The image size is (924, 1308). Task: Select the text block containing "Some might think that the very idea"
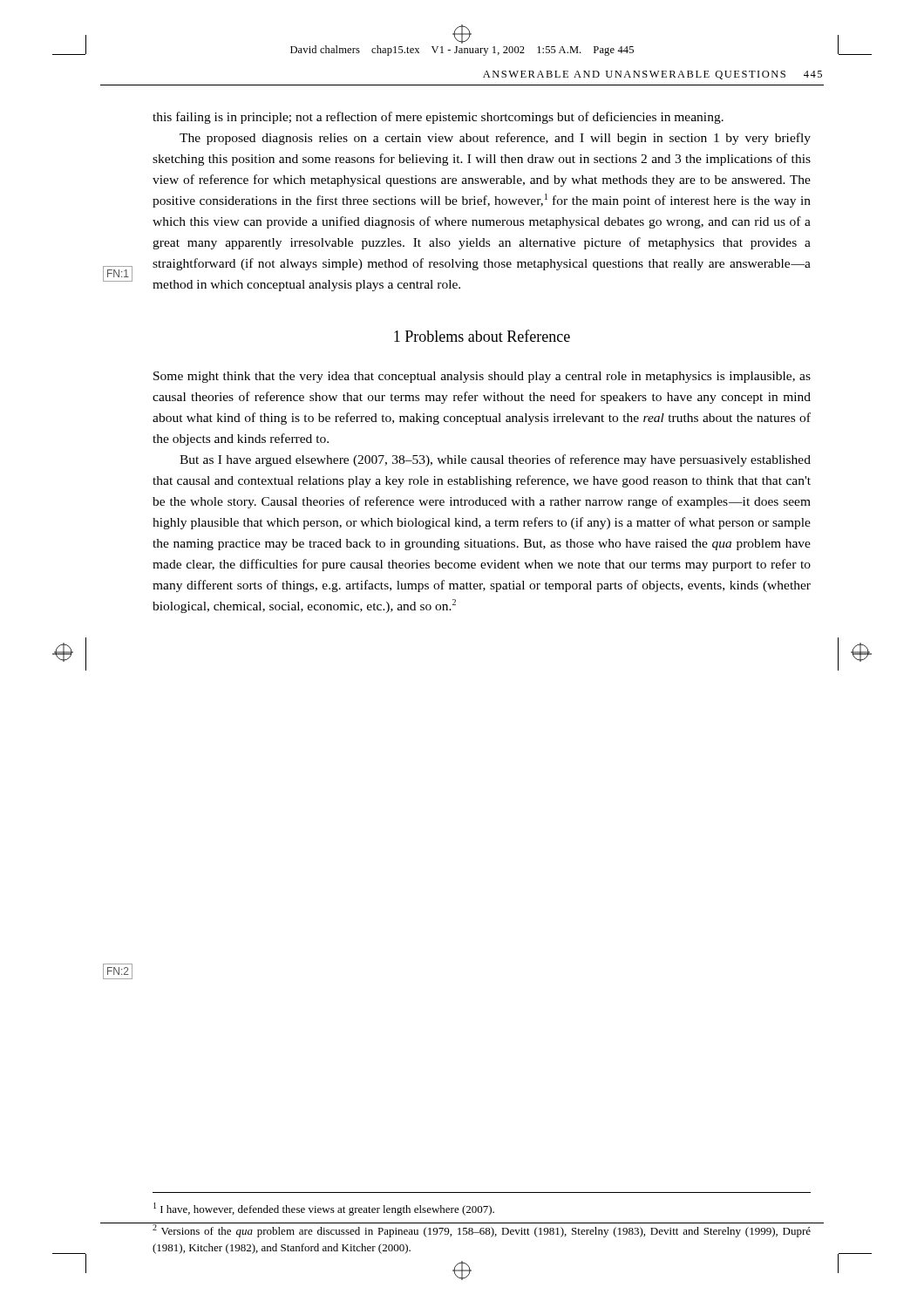482,407
